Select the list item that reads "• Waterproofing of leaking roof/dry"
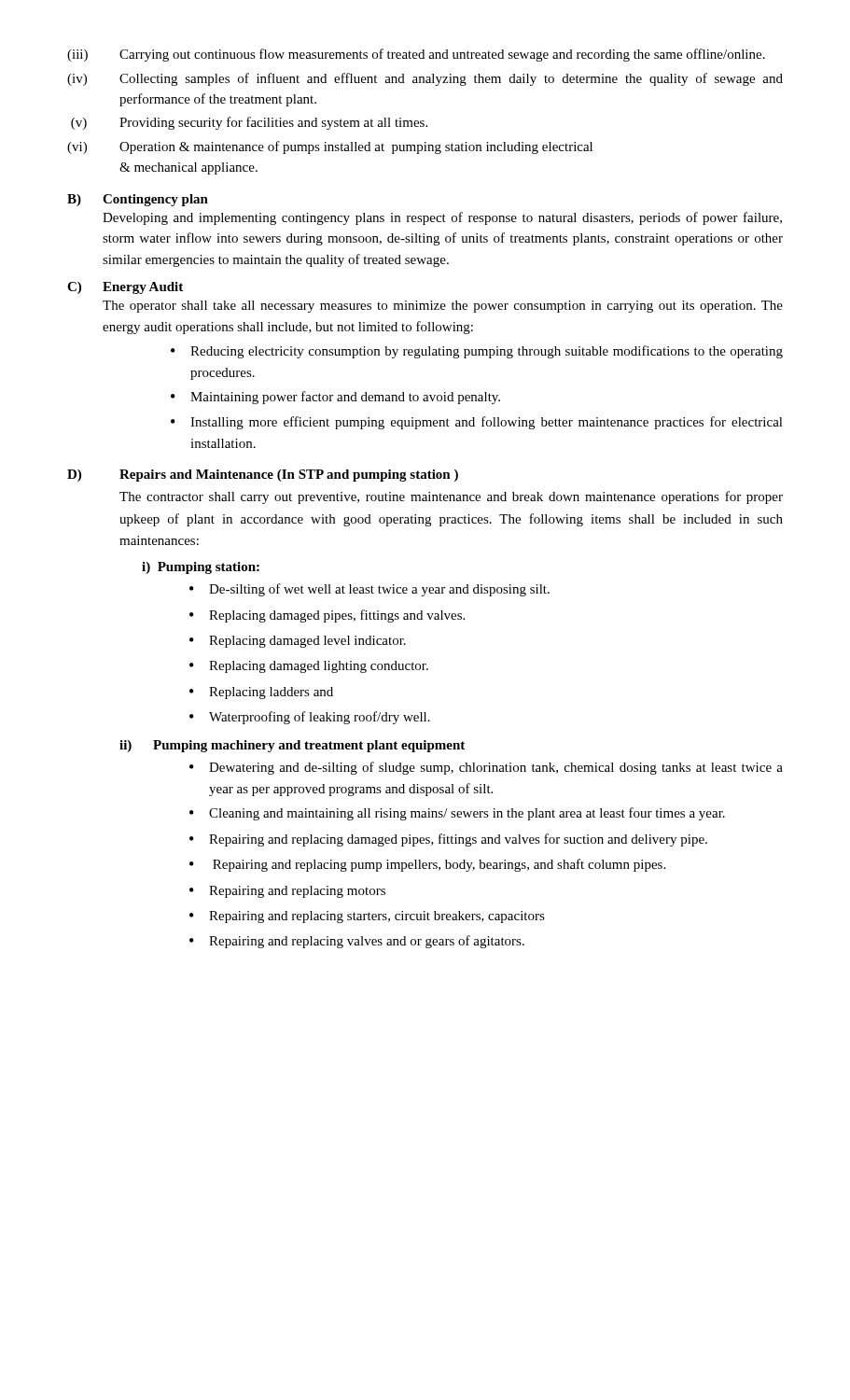850x1400 pixels. click(310, 718)
